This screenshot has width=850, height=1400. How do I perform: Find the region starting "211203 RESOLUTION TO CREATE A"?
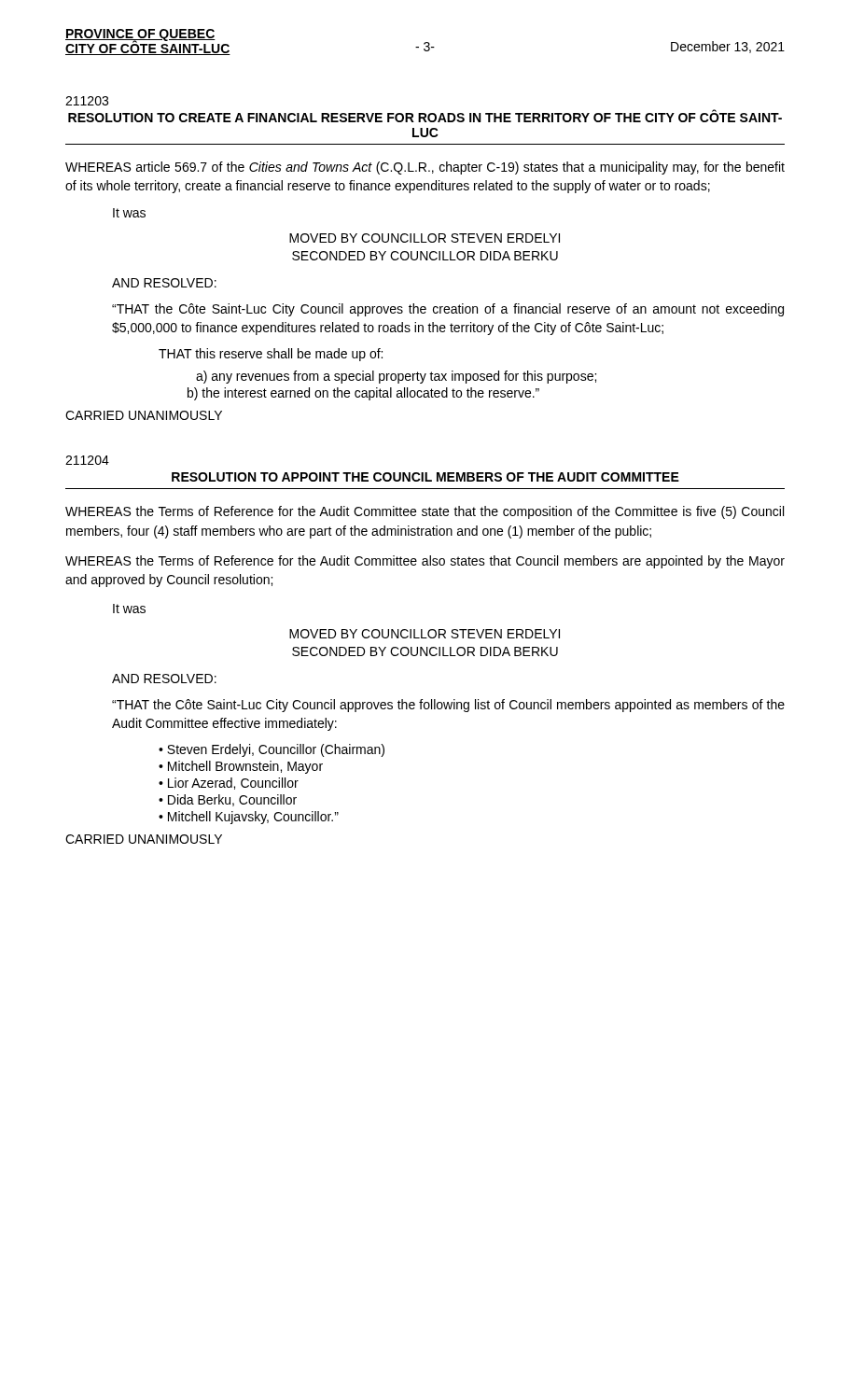click(425, 119)
